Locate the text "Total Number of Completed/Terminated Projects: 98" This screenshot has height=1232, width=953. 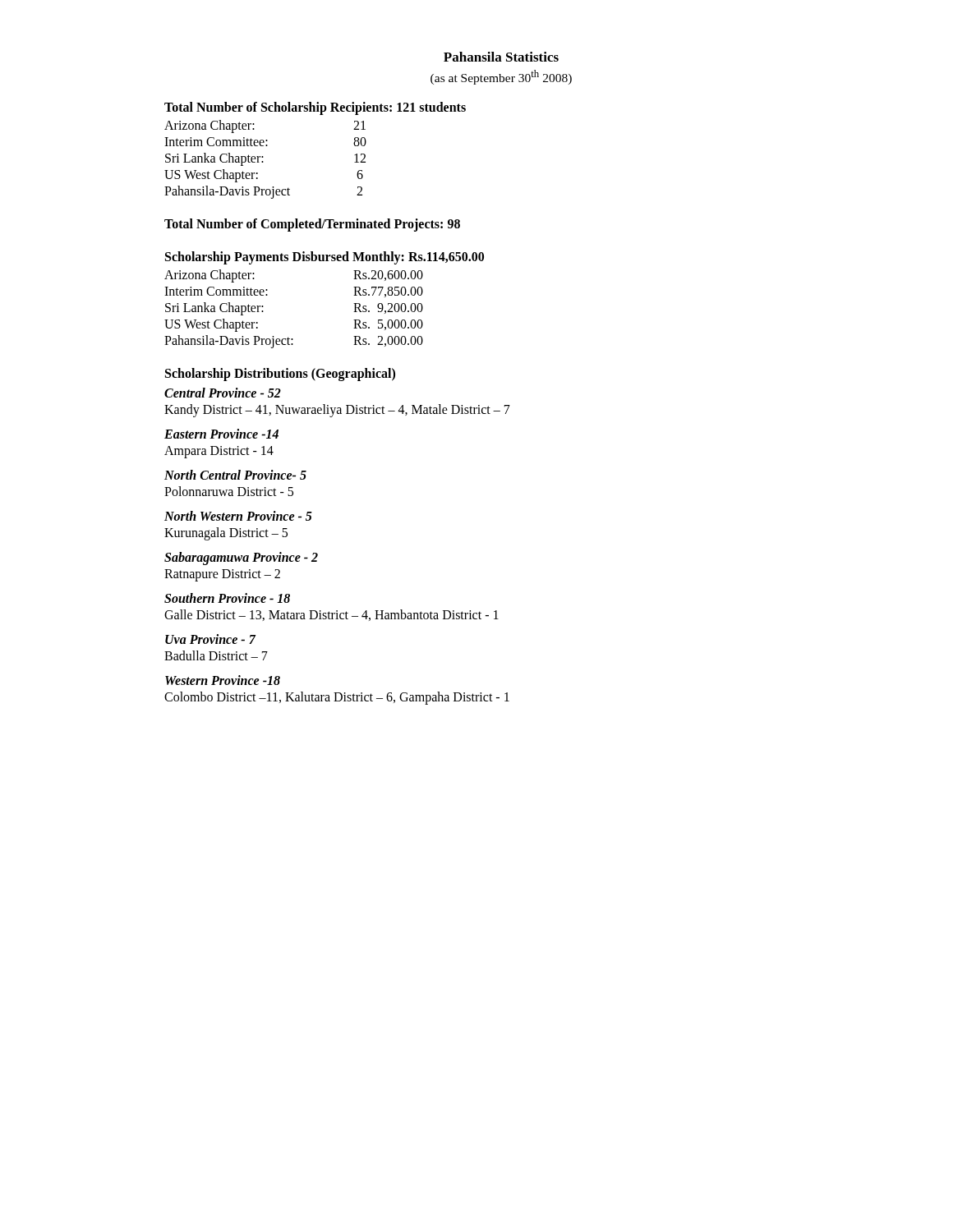(x=312, y=224)
